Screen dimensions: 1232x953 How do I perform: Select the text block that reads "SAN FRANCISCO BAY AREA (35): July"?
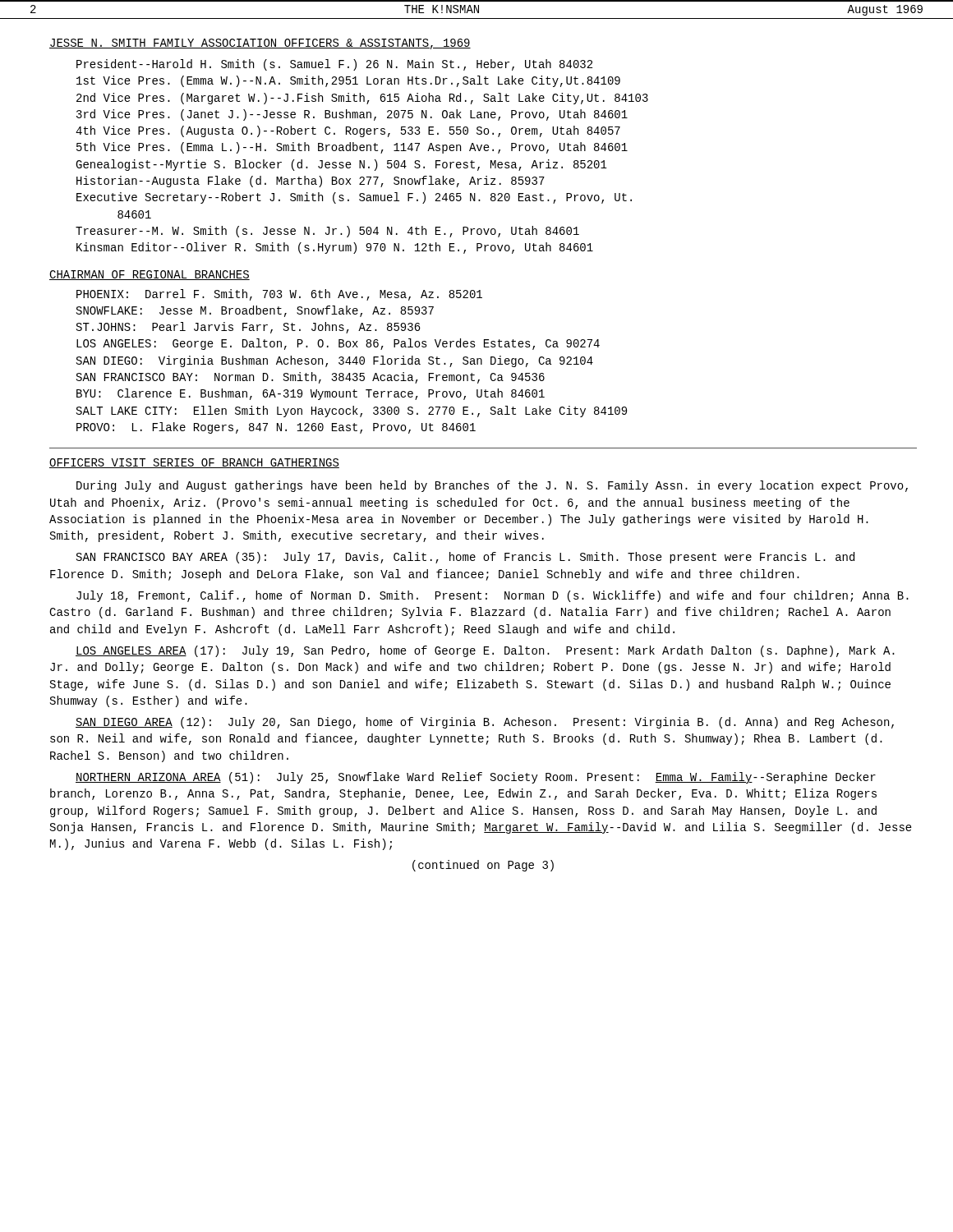tap(452, 566)
